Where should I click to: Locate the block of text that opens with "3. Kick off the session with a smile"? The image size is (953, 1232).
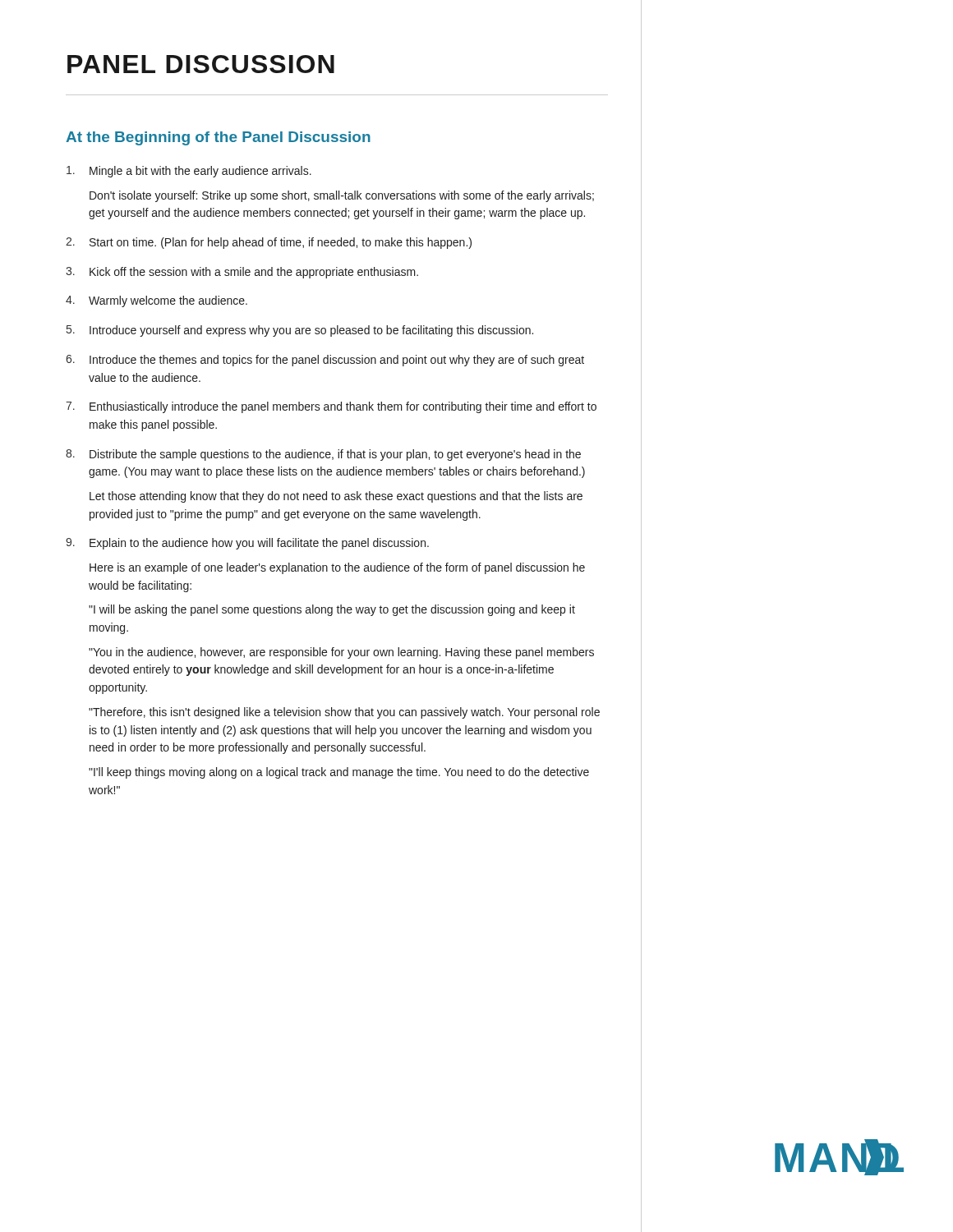click(242, 272)
